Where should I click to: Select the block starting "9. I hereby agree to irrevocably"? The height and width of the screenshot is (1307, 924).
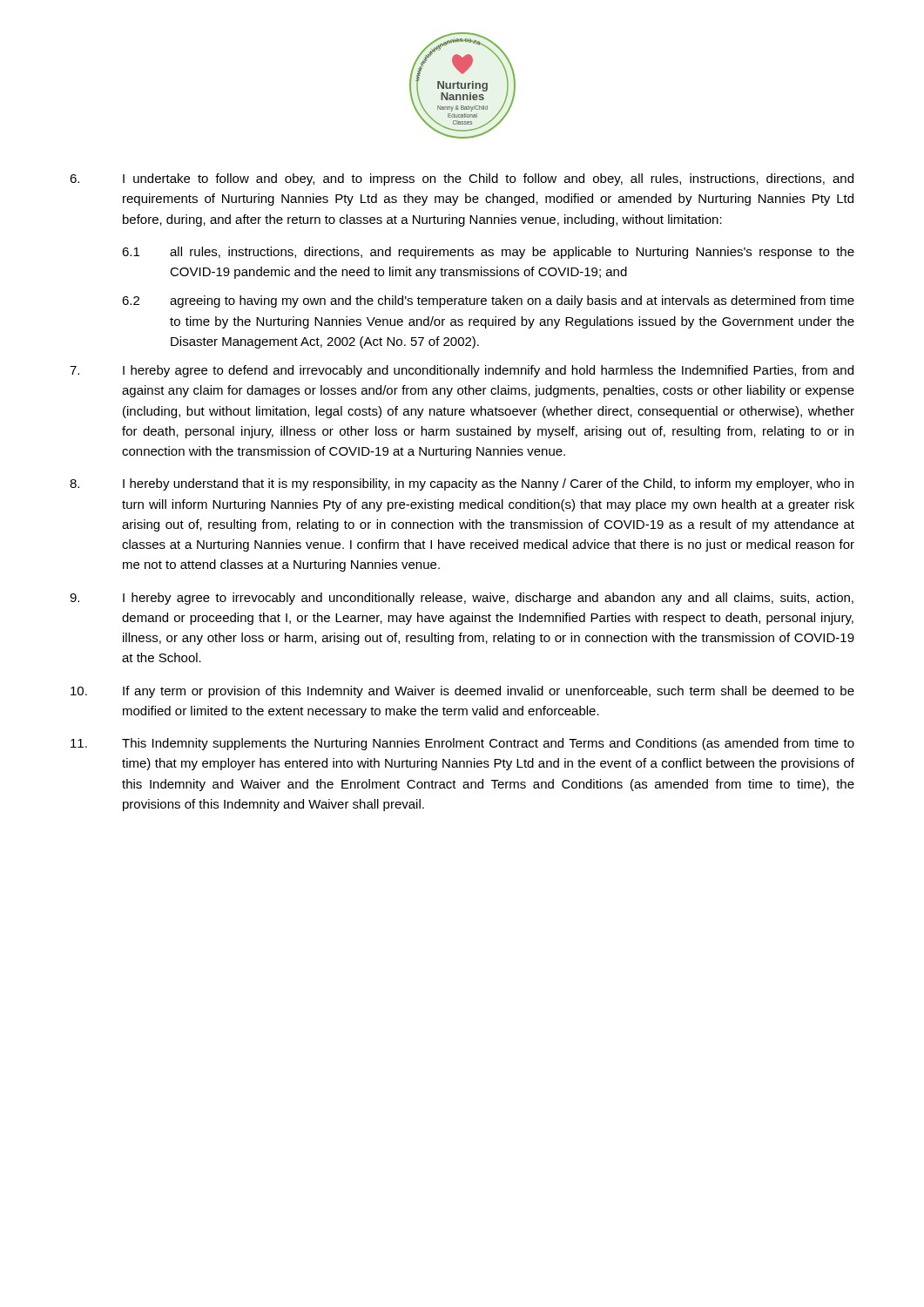[x=462, y=627]
